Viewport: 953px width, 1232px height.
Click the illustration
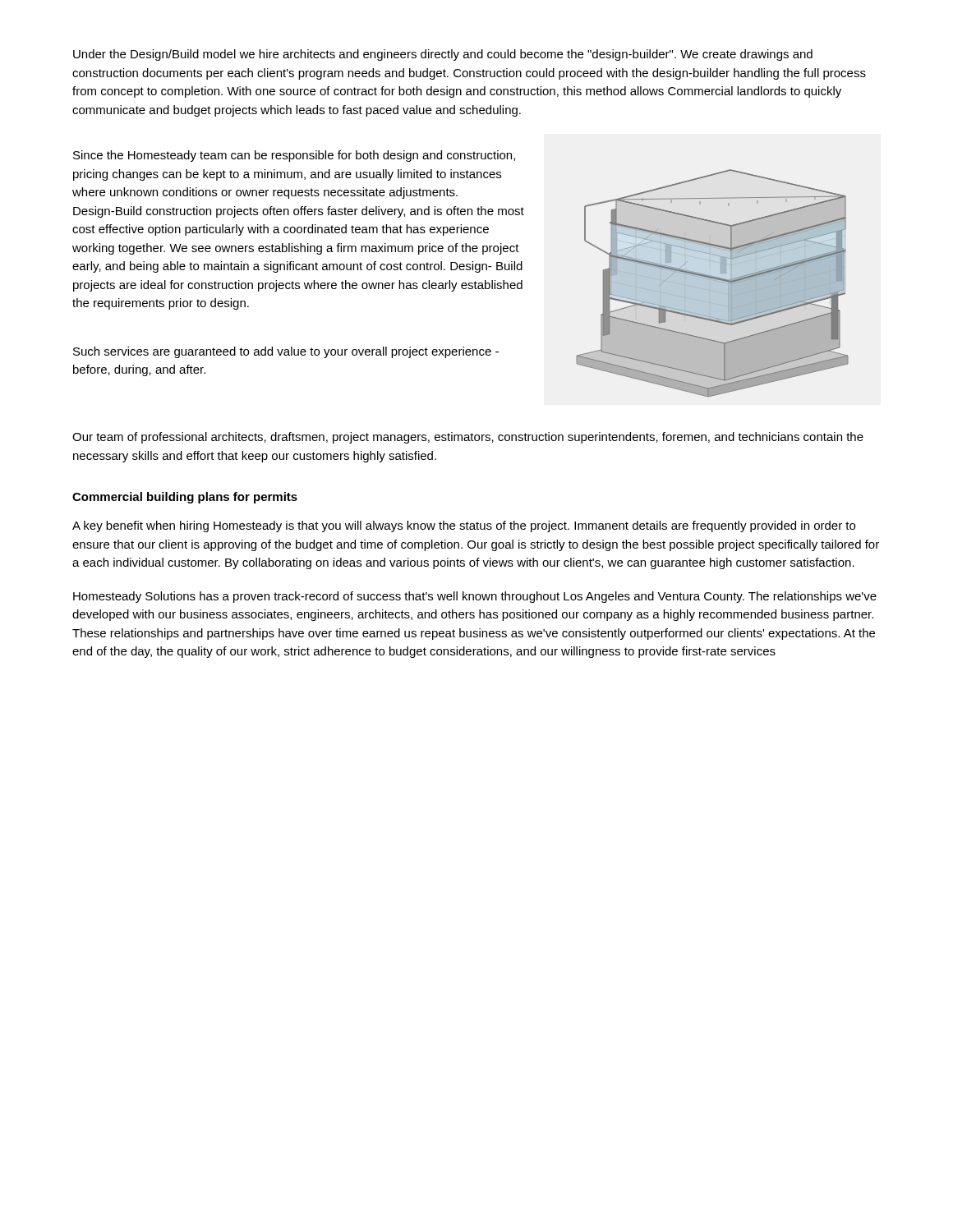[712, 269]
